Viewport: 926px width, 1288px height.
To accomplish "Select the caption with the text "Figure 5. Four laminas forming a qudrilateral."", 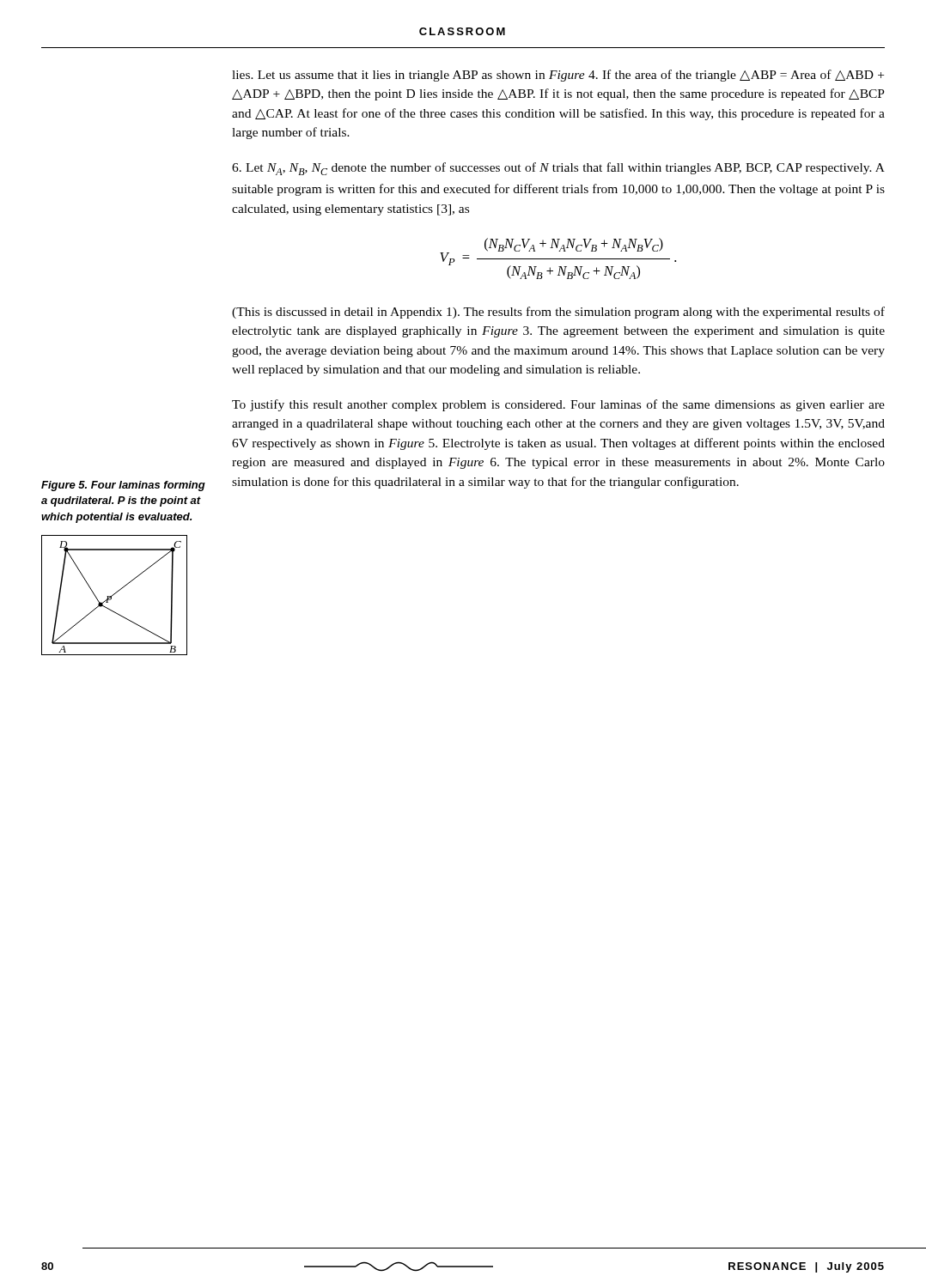I will (x=123, y=500).
